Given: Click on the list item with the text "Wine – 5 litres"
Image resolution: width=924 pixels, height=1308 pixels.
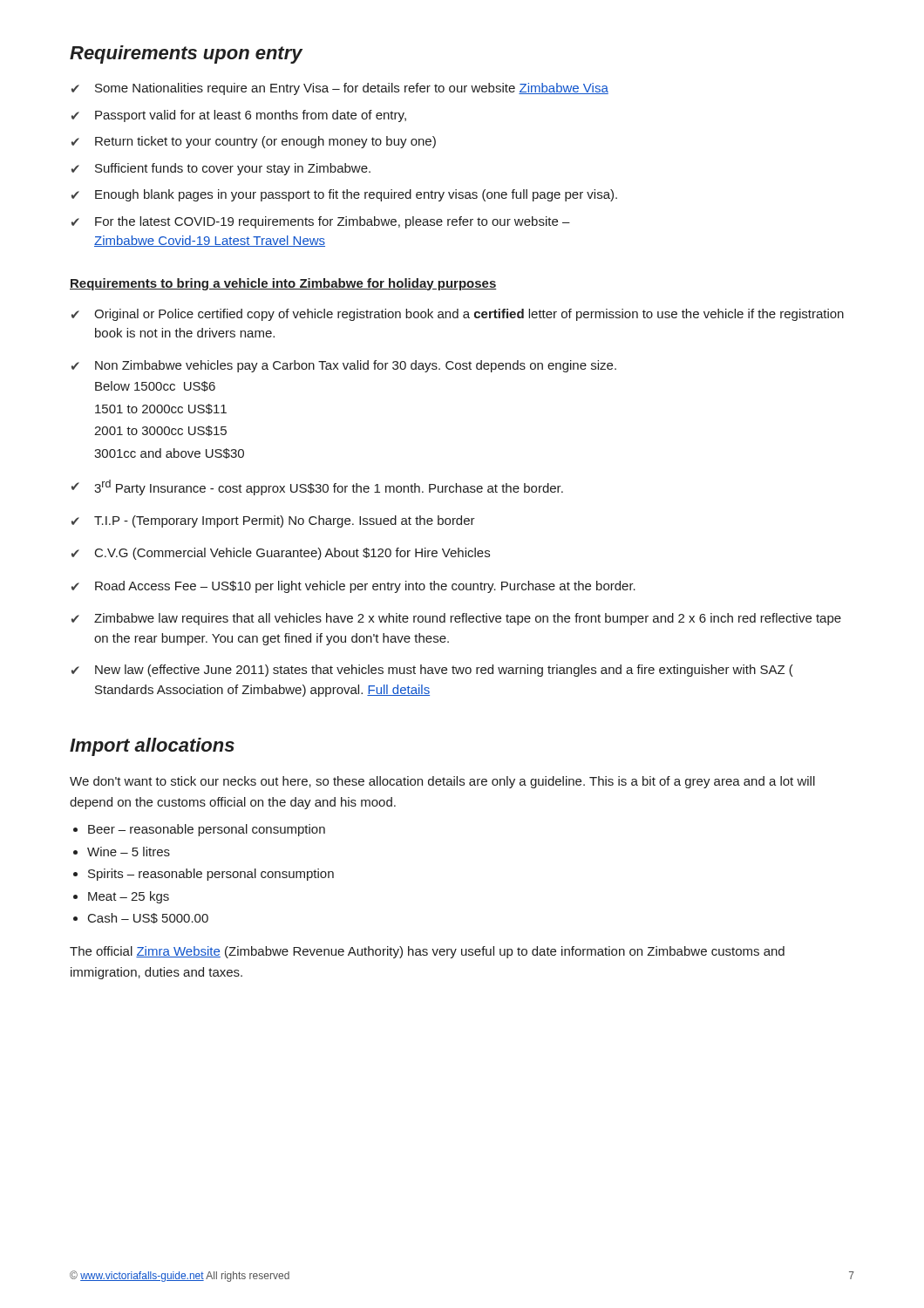Looking at the screenshot, I should click(129, 851).
